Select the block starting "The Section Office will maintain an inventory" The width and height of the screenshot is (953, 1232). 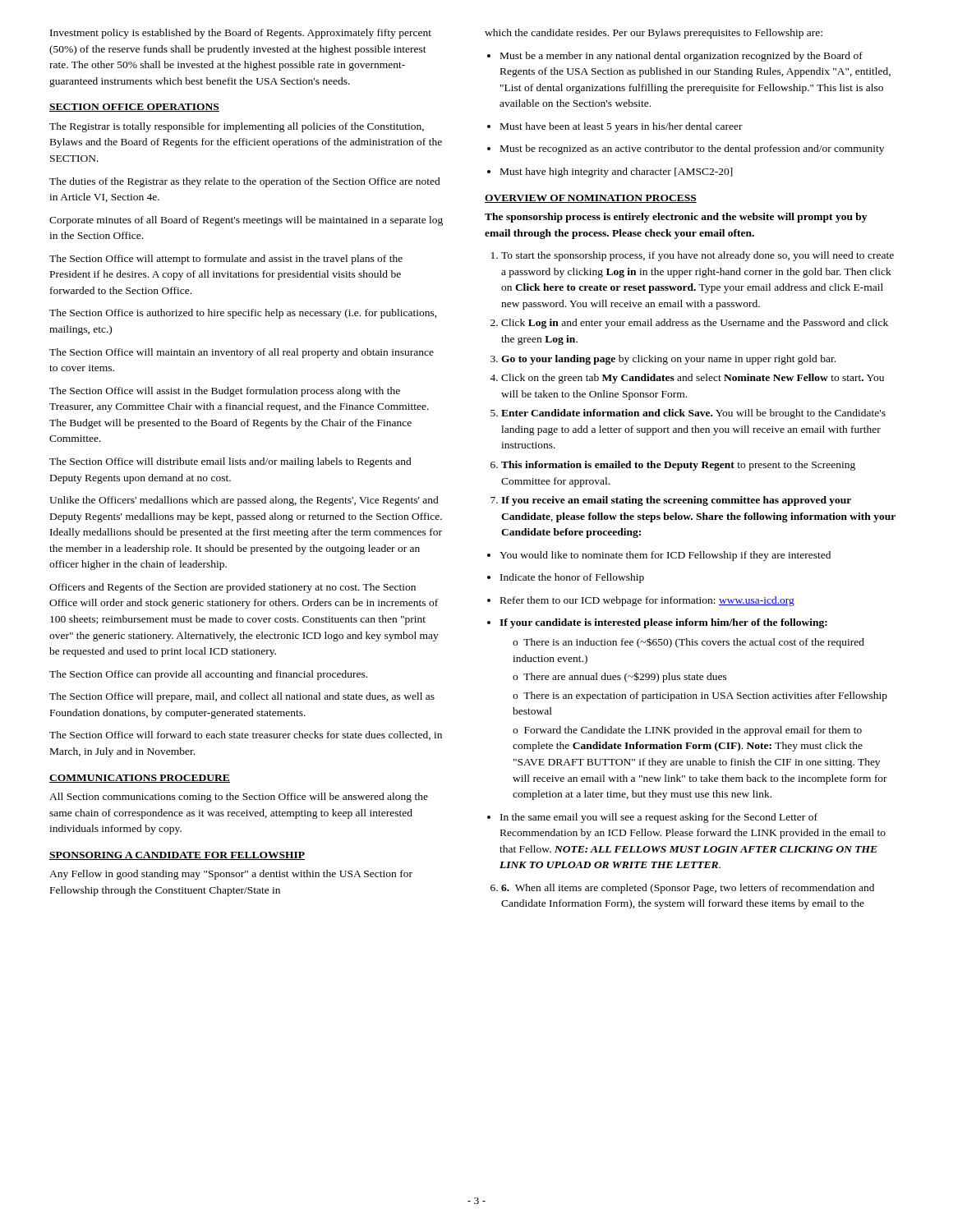(x=246, y=360)
